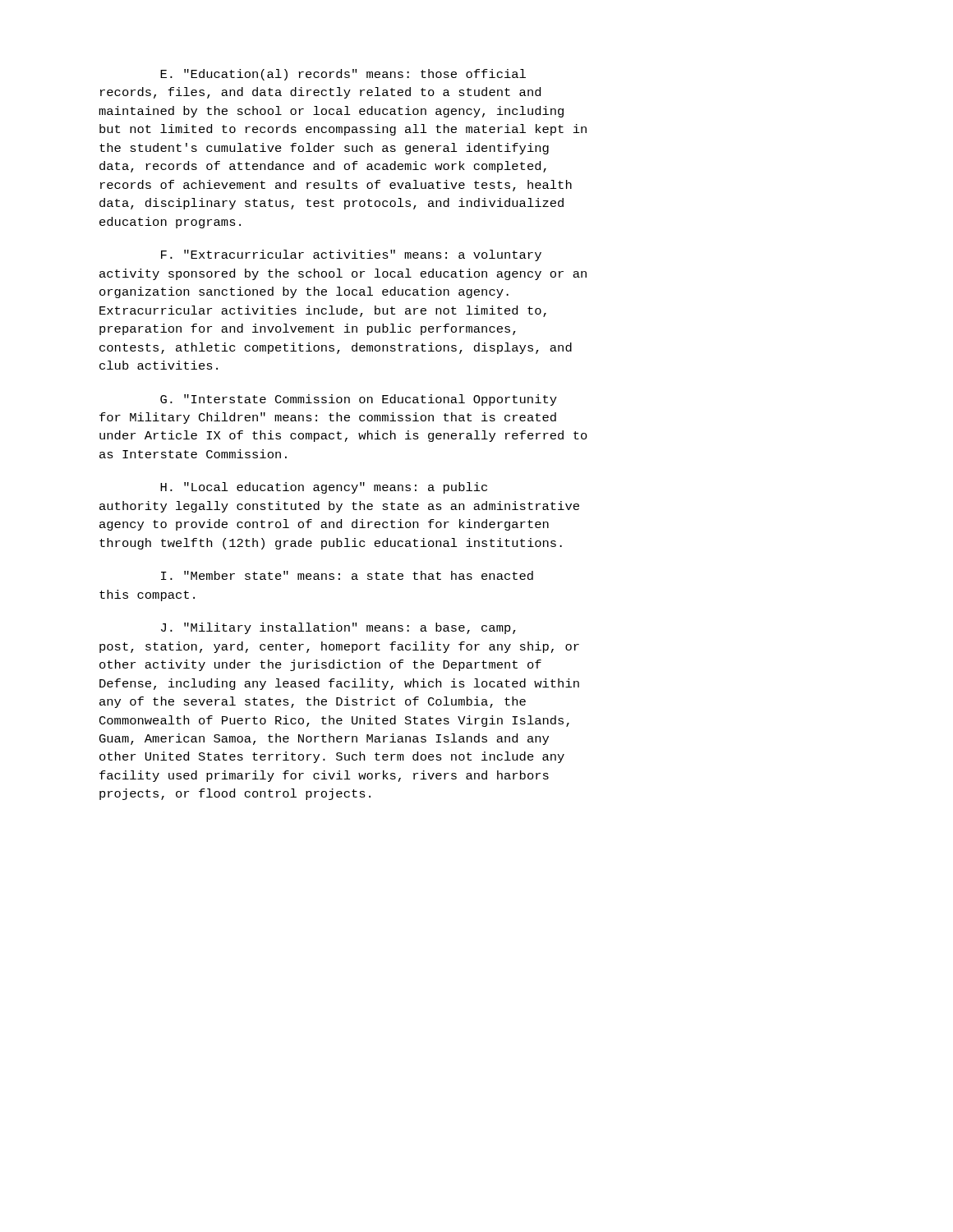Locate the region starting "I. "Member state" means: a"
The image size is (953, 1232).
tap(316, 586)
